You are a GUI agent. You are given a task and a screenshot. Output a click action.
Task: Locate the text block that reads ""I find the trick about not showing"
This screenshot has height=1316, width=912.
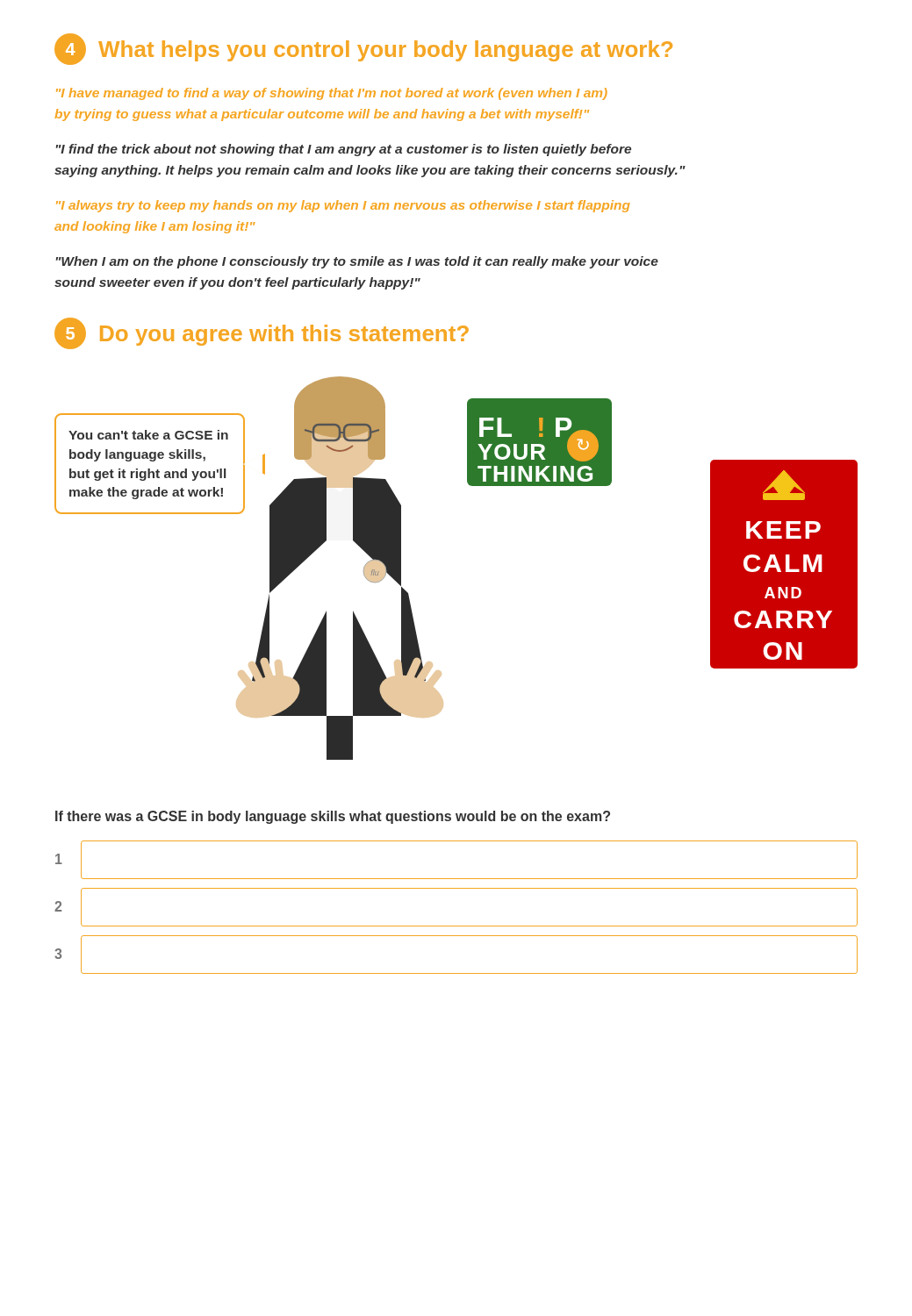[x=370, y=159]
